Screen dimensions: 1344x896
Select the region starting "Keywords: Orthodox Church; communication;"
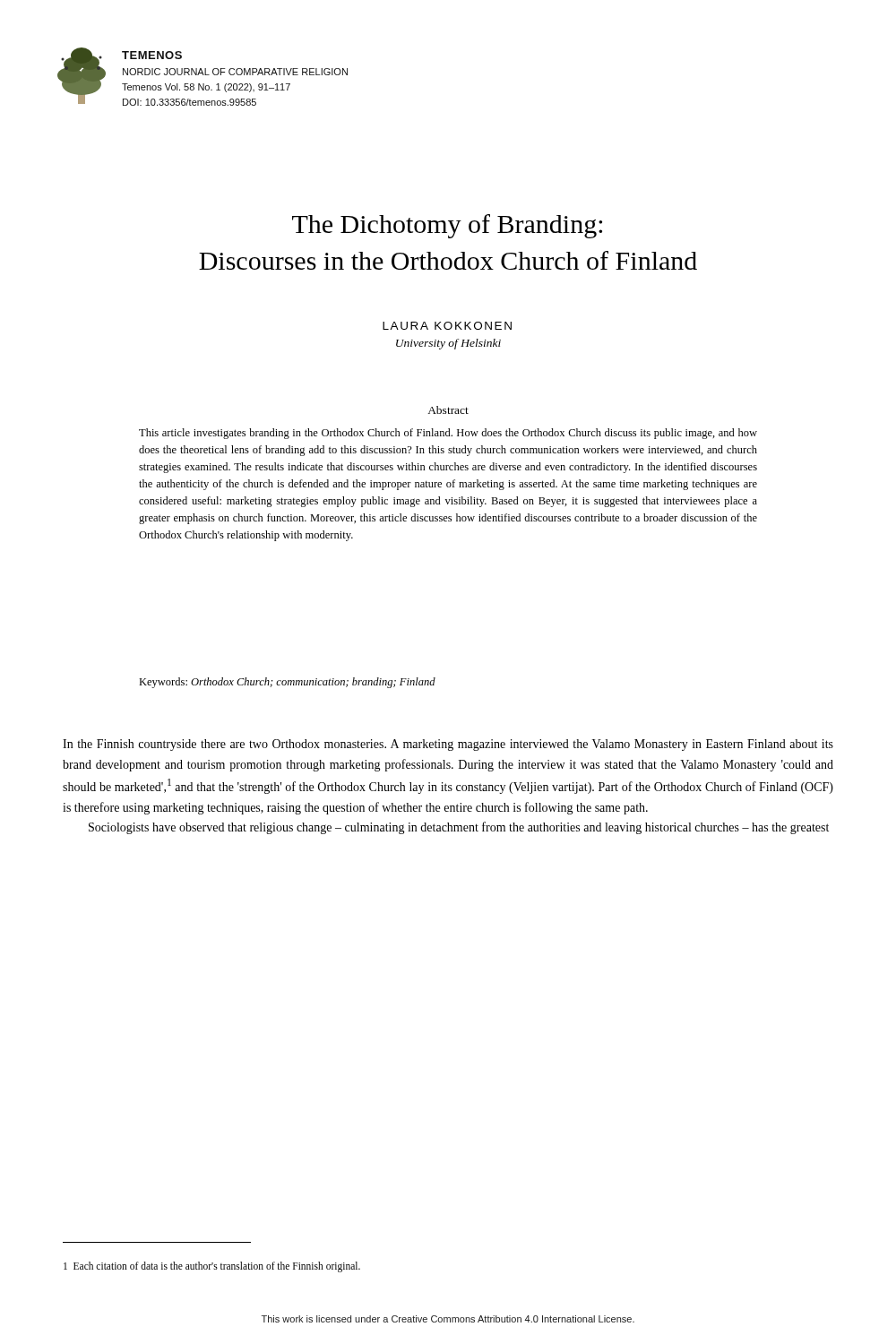click(x=287, y=683)
